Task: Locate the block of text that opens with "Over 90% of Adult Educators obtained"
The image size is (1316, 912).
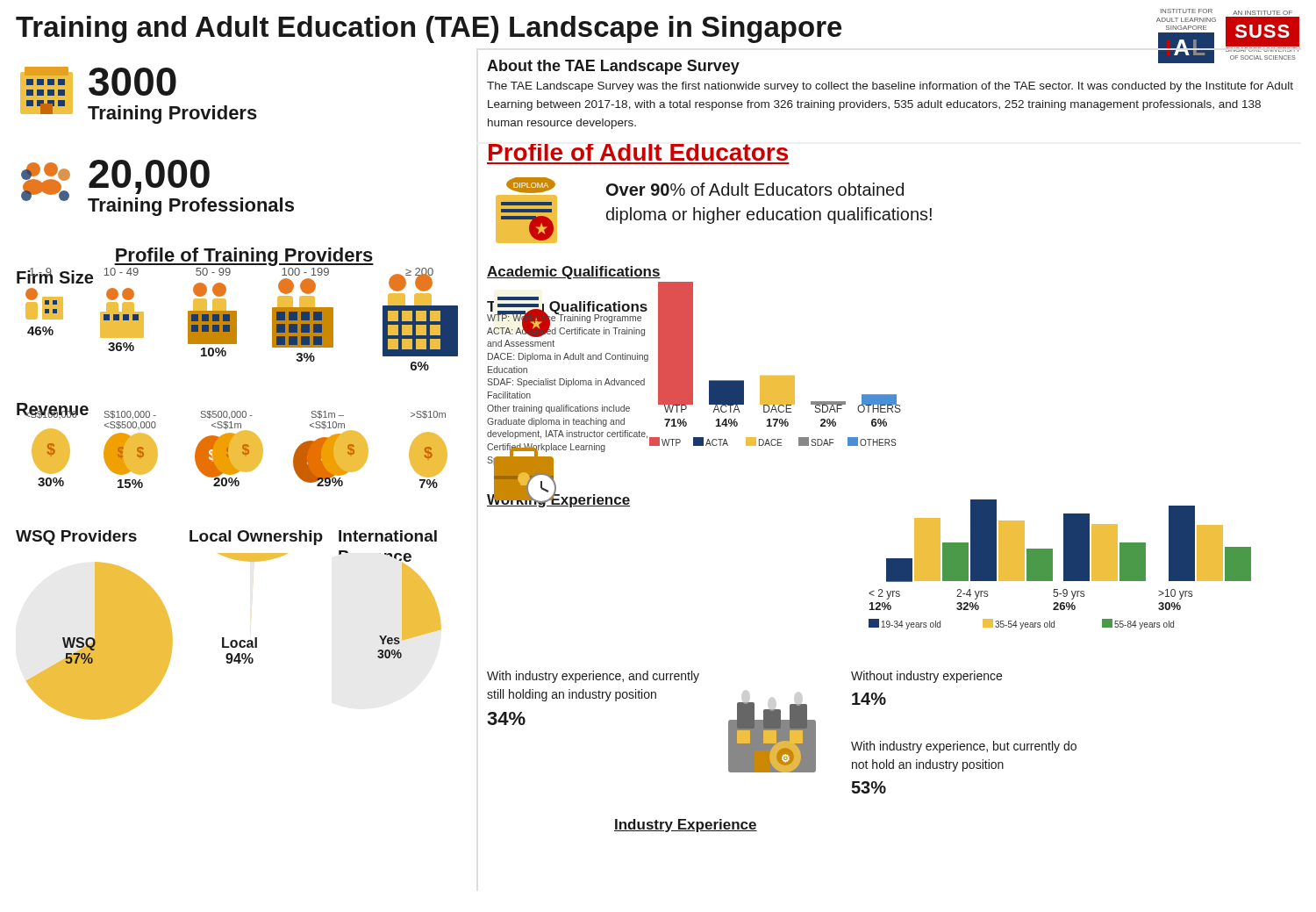Action: tap(769, 202)
